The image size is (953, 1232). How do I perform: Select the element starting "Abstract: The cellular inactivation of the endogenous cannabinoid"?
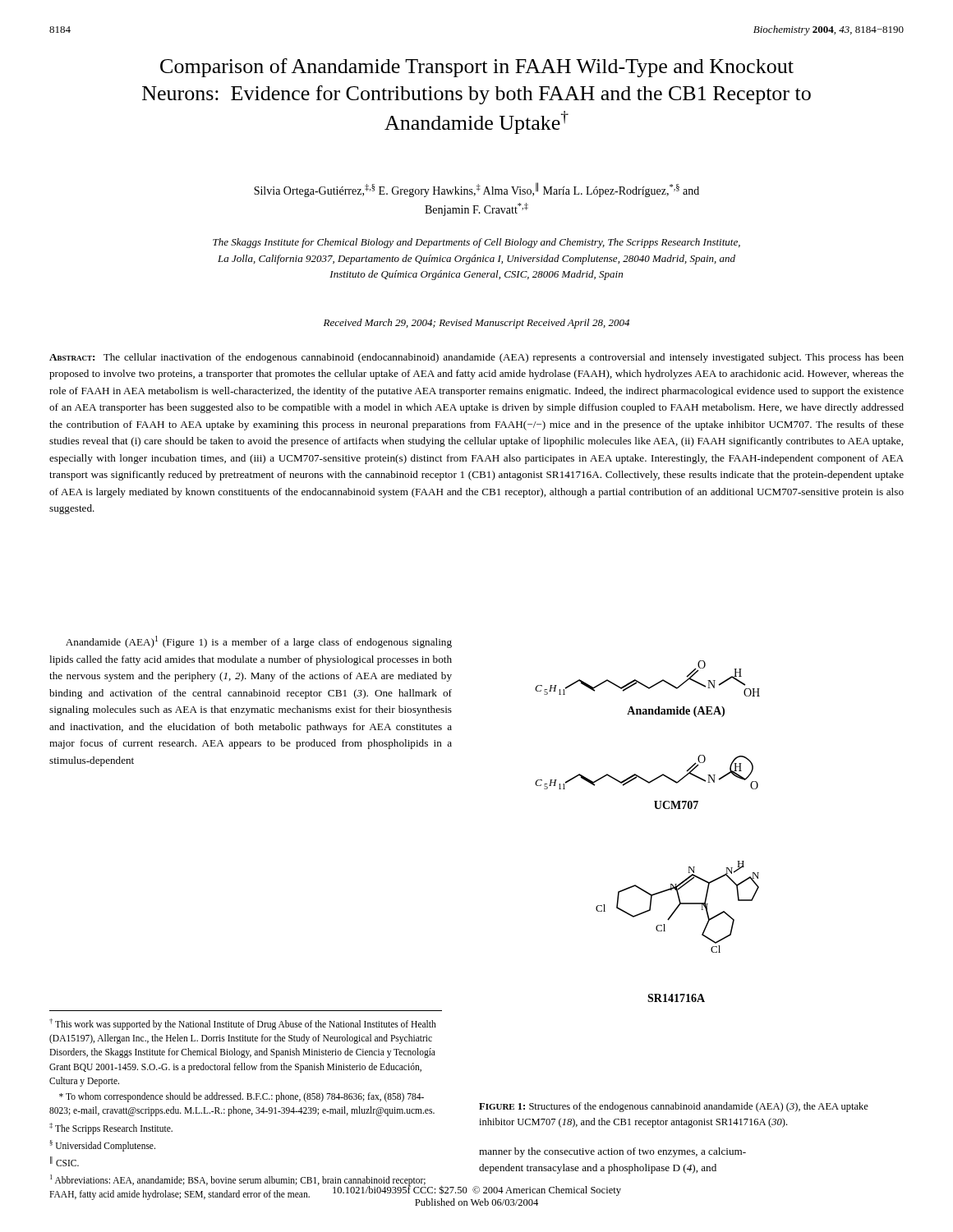(x=476, y=432)
